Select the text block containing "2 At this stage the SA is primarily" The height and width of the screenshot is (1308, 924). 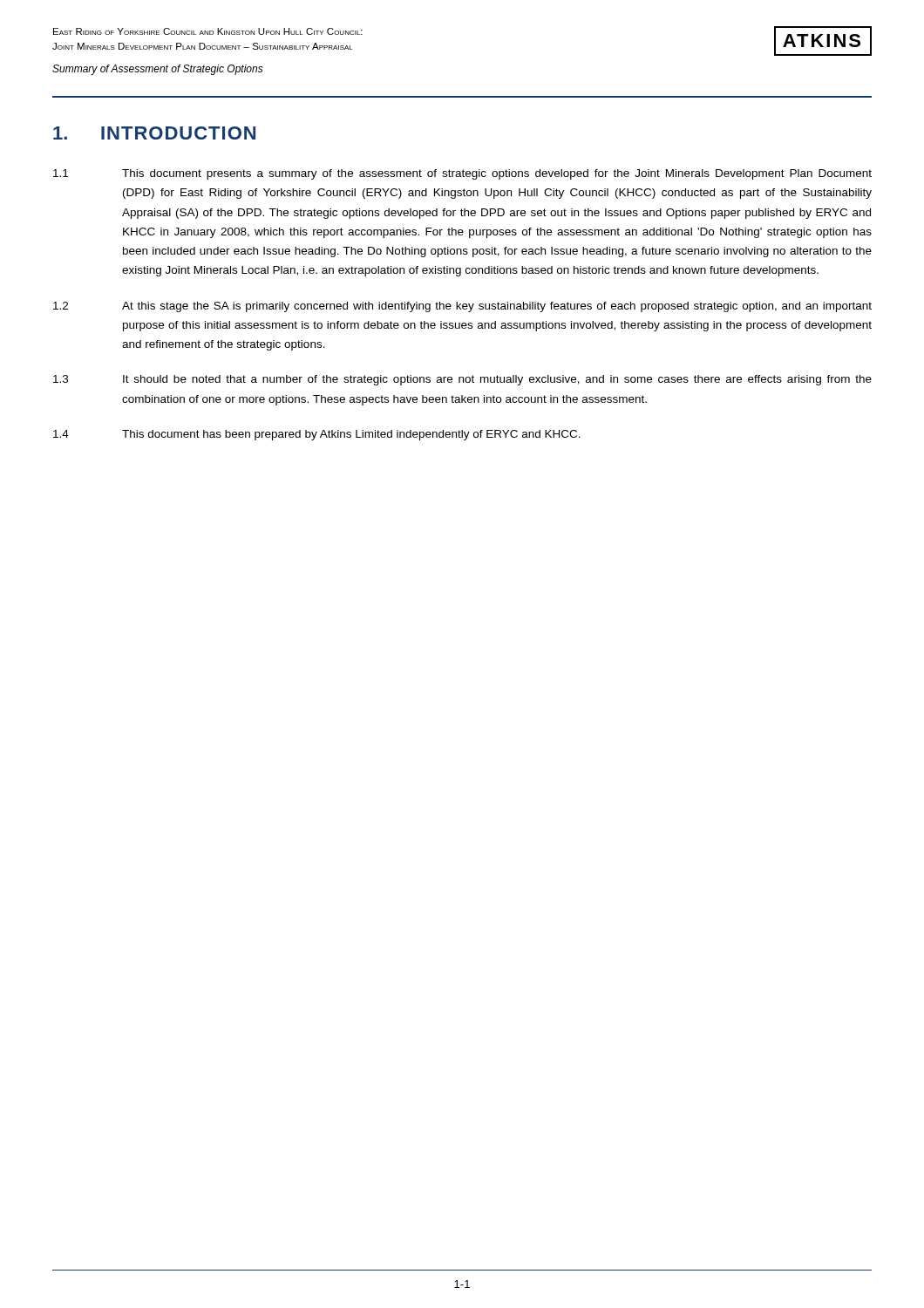point(462,325)
